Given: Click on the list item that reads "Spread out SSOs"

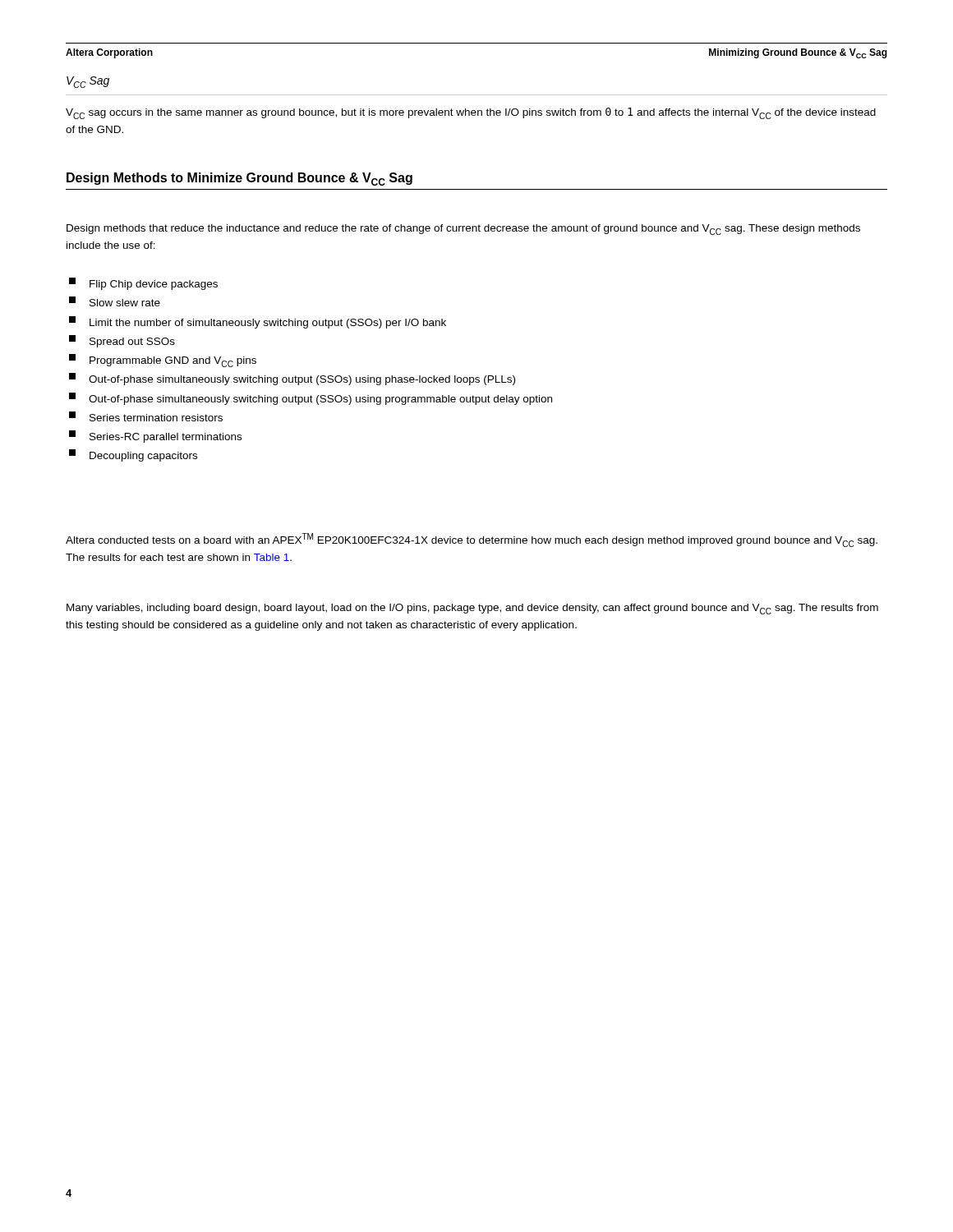Looking at the screenshot, I should [x=120, y=342].
